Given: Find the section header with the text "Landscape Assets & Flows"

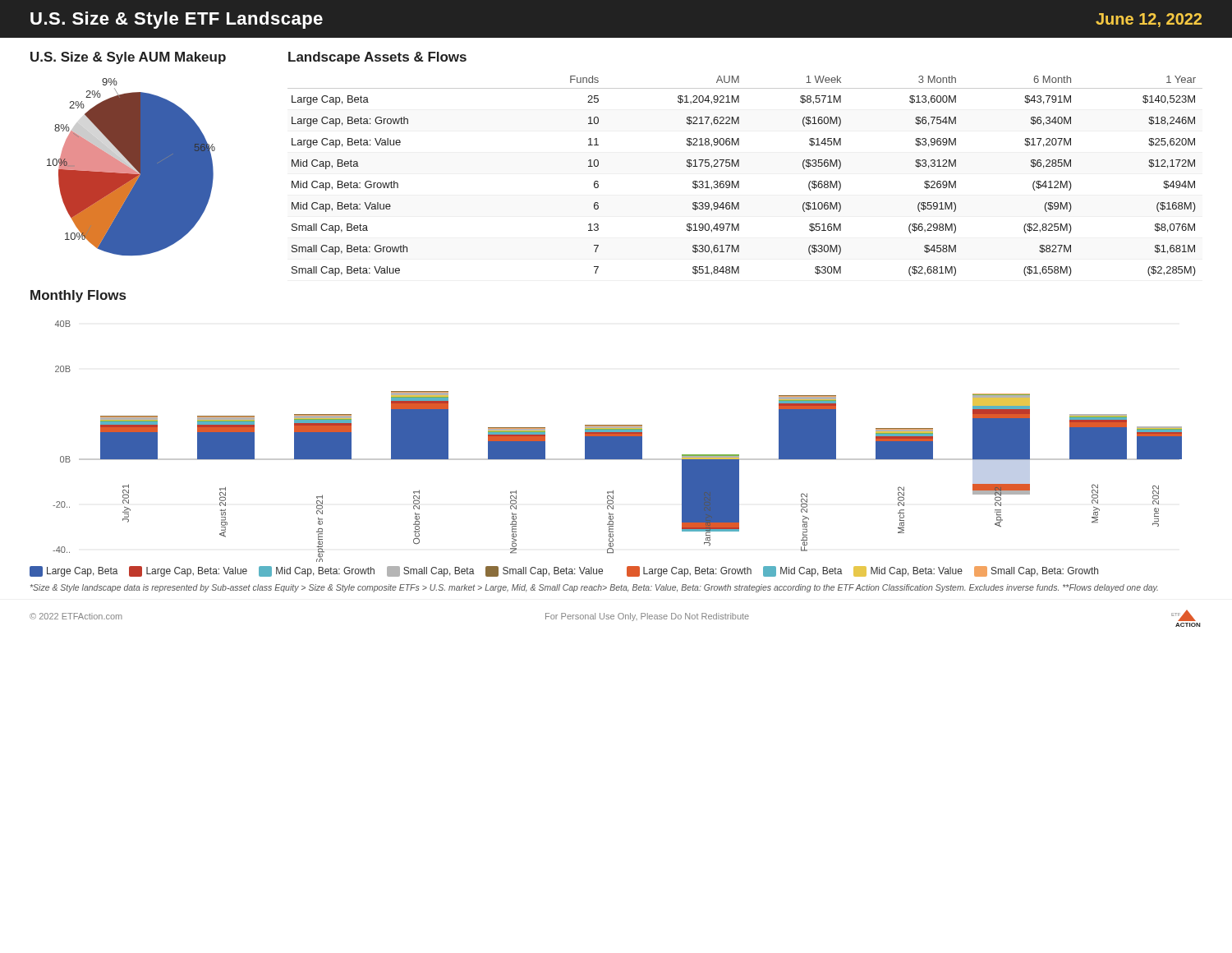Looking at the screenshot, I should click(x=377, y=57).
